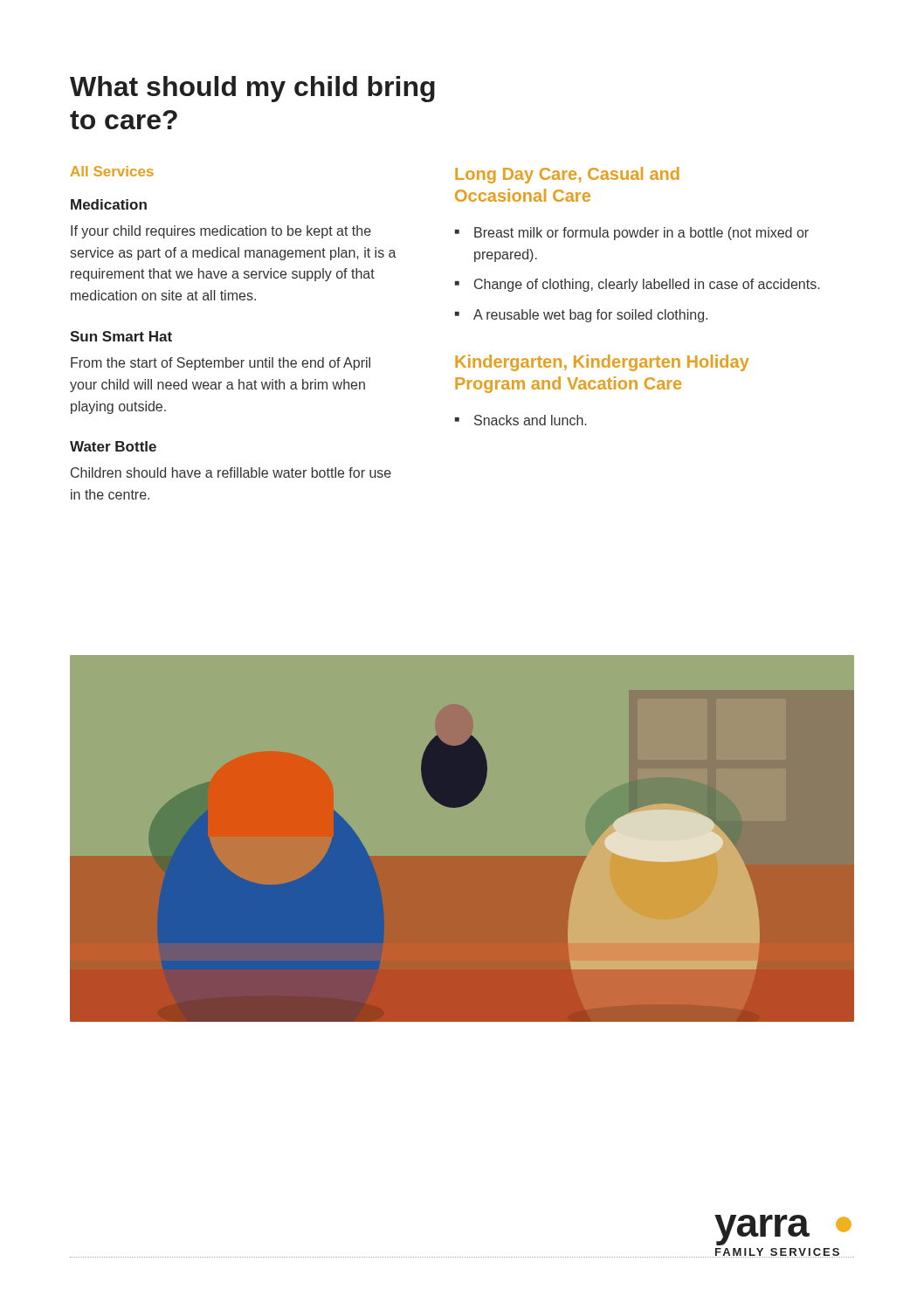Select the passage starting "Water Bottle"
Image resolution: width=924 pixels, height=1310 pixels.
coord(113,447)
